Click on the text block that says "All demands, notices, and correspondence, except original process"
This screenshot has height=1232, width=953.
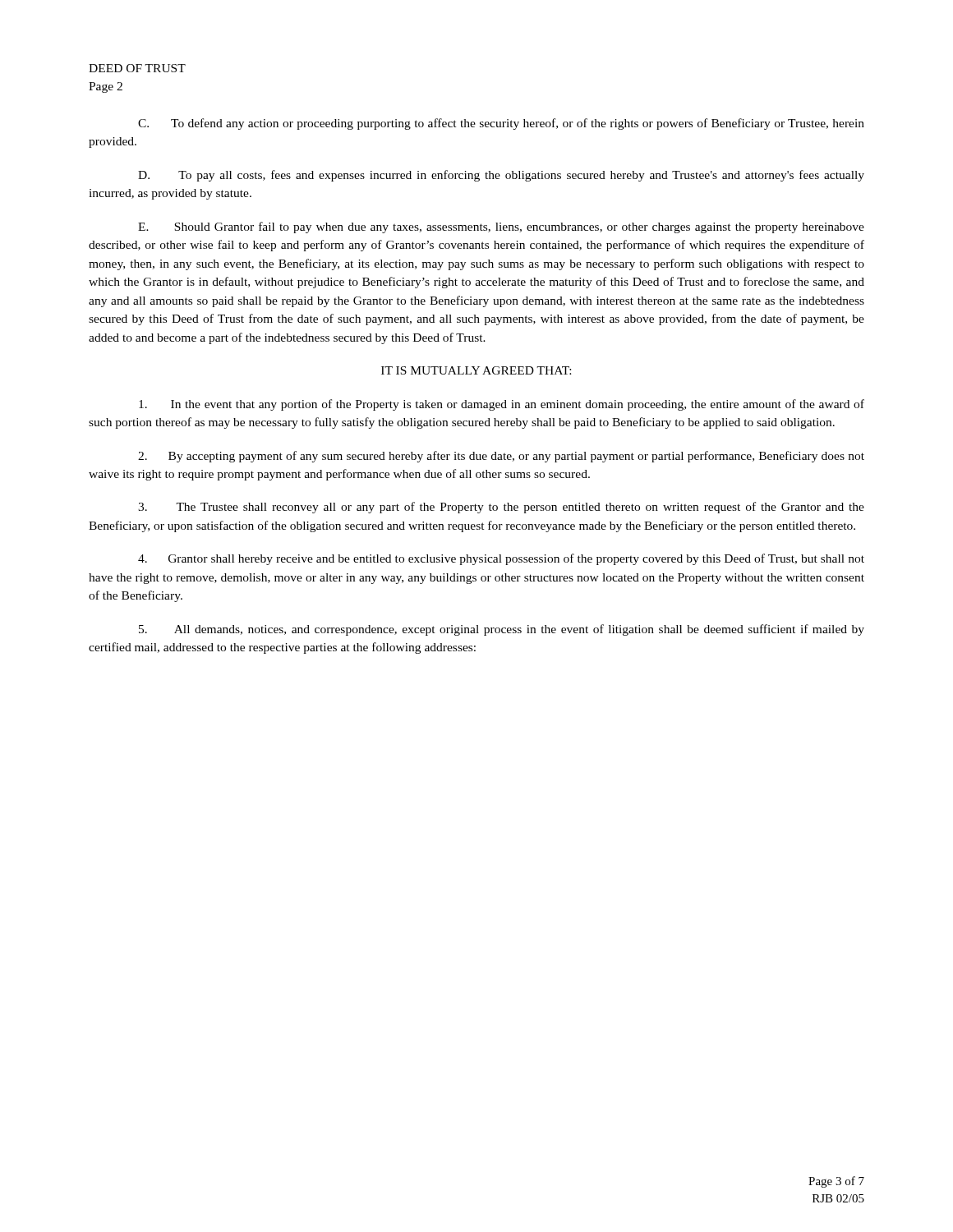(476, 638)
